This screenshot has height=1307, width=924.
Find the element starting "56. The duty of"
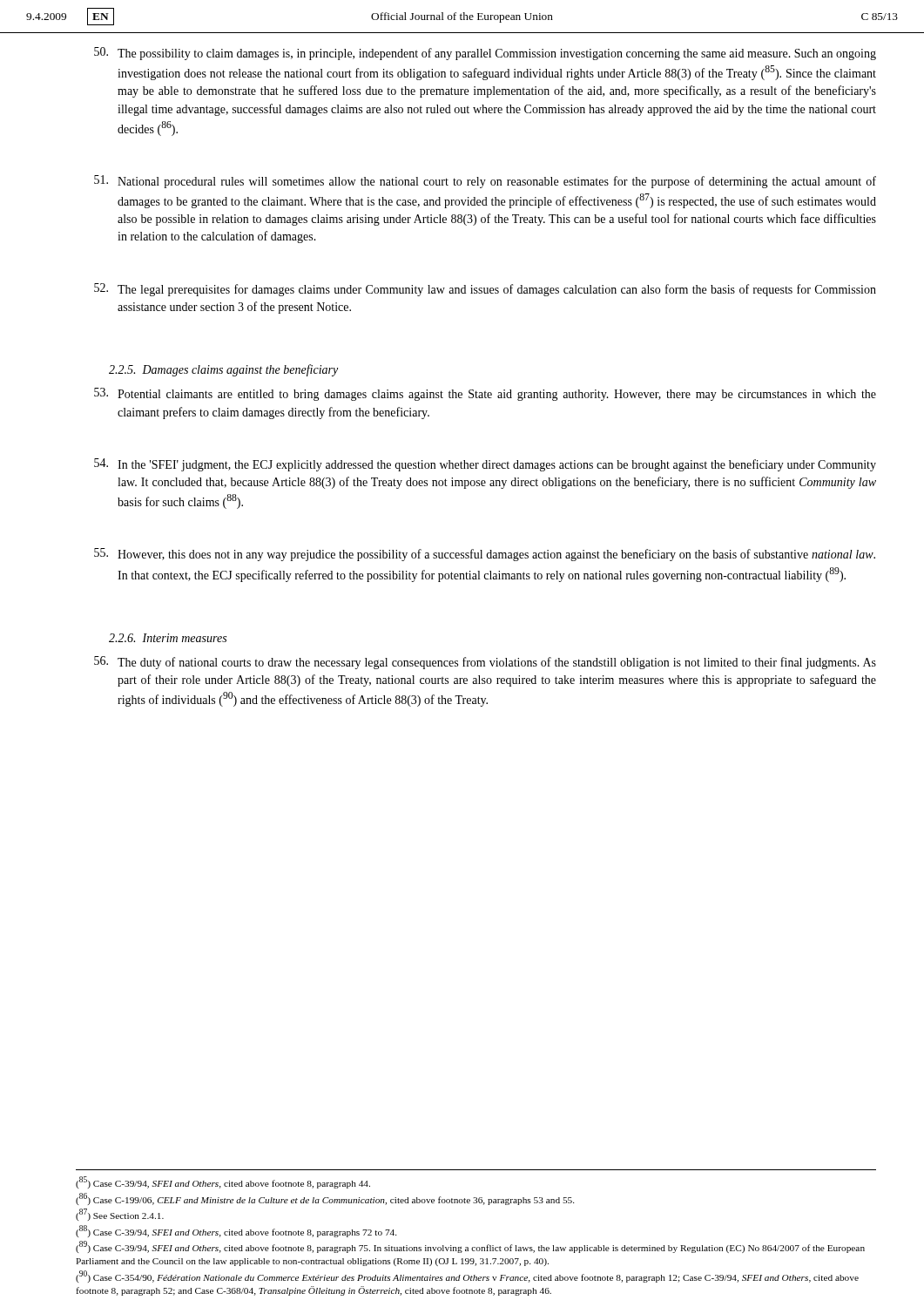point(476,682)
